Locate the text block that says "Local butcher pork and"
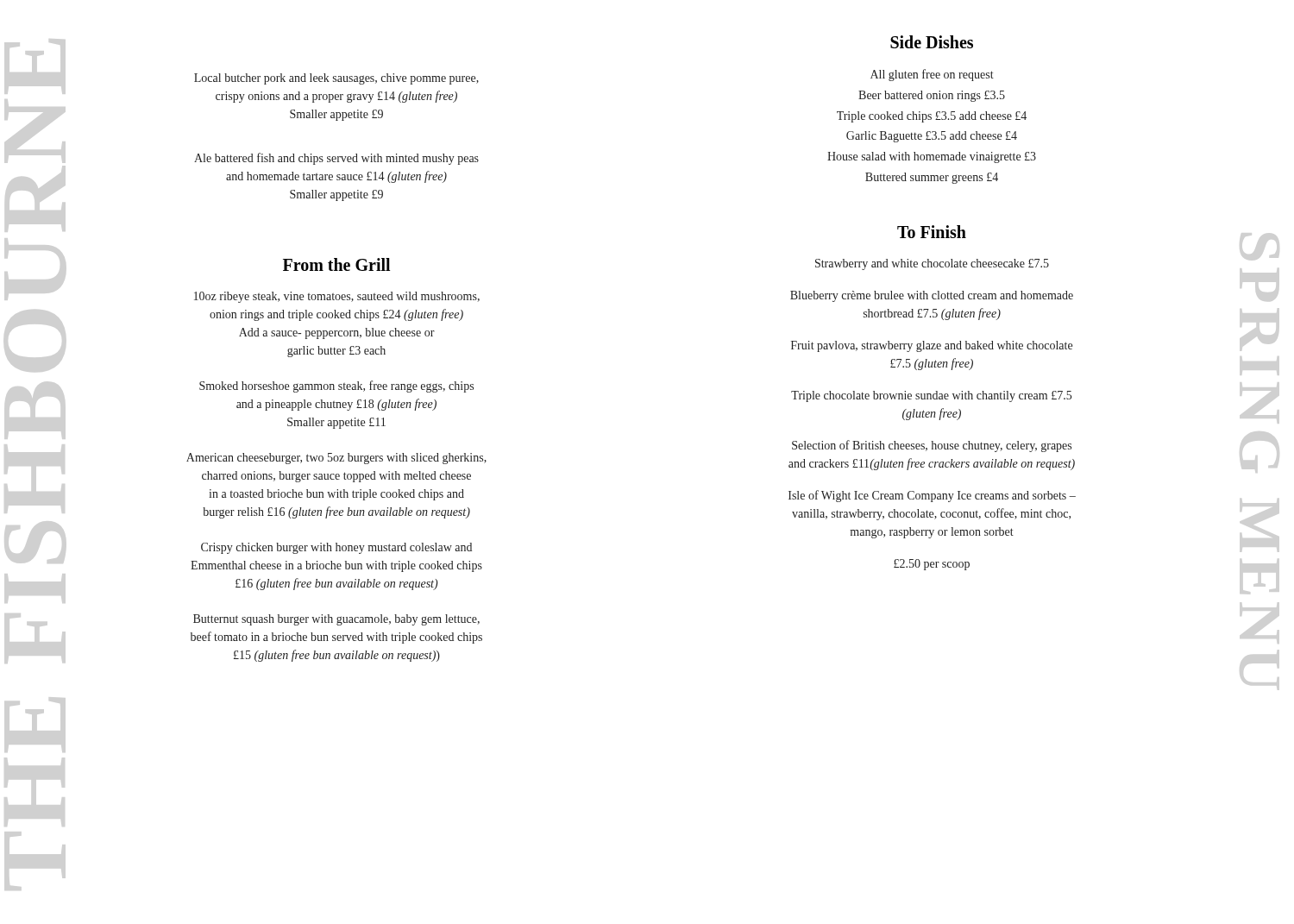 click(x=336, y=96)
